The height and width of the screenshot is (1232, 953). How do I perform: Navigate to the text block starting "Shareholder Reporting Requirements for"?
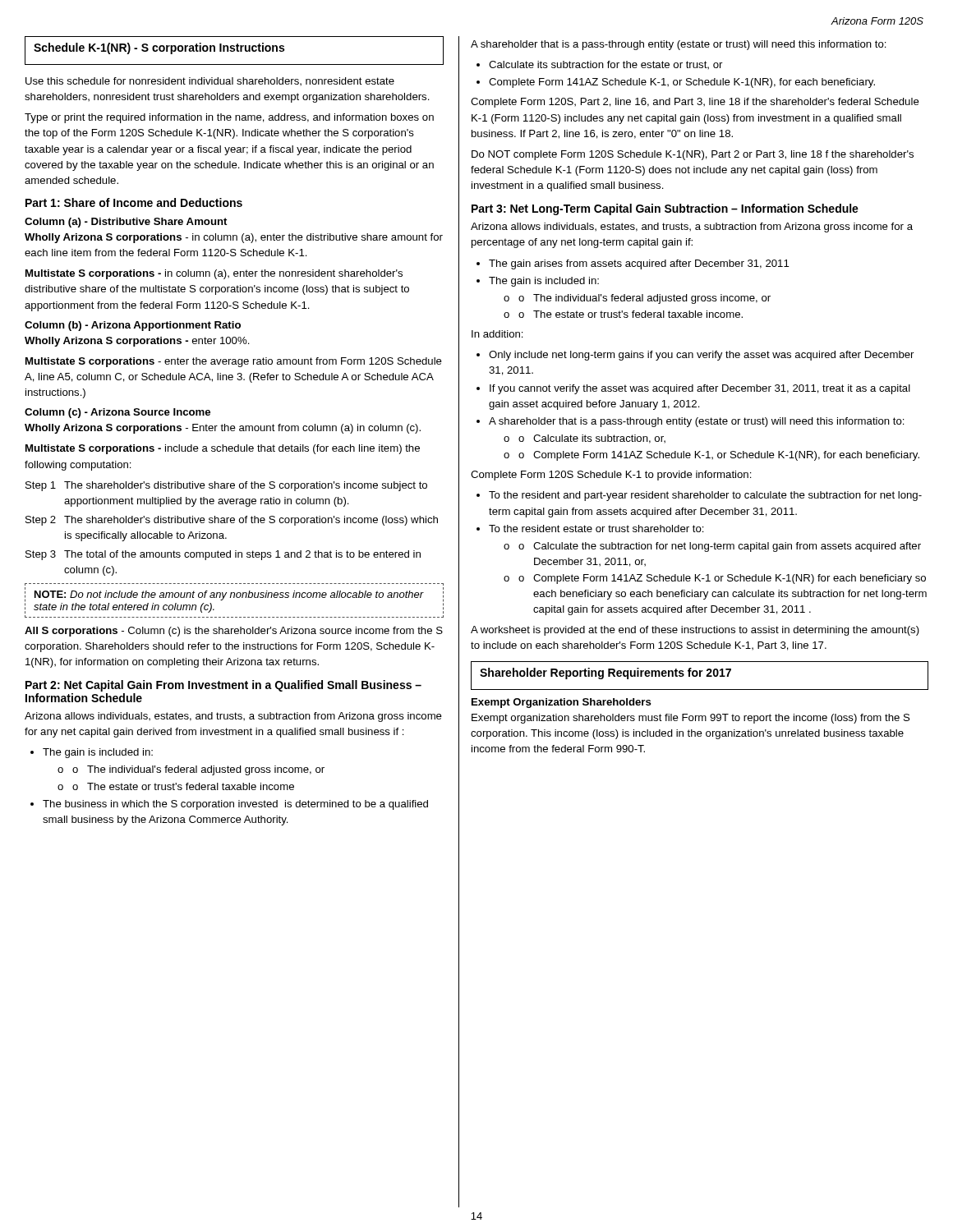(700, 672)
